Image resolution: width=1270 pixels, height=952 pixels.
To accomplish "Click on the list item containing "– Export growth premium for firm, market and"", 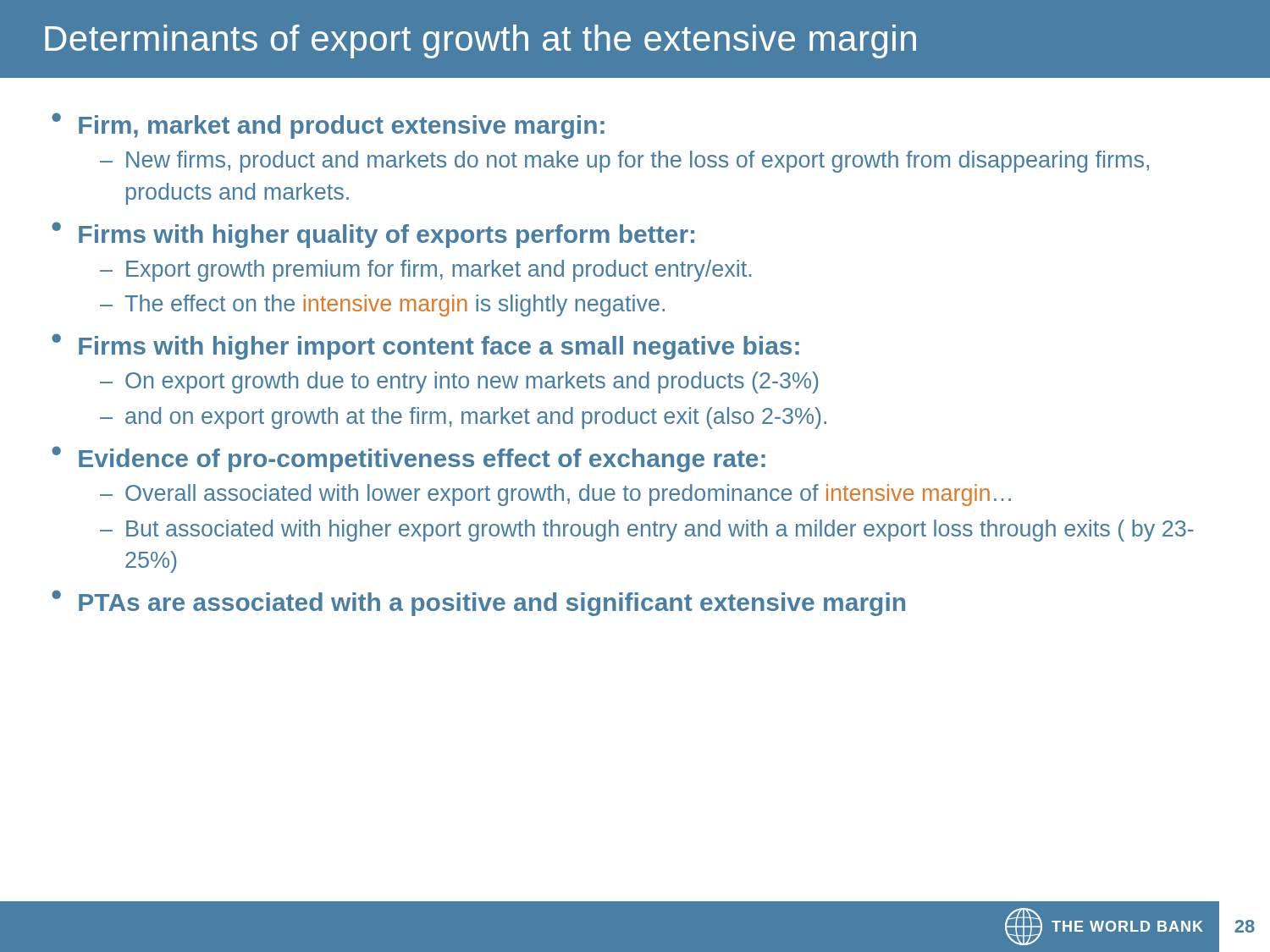I will 427,270.
